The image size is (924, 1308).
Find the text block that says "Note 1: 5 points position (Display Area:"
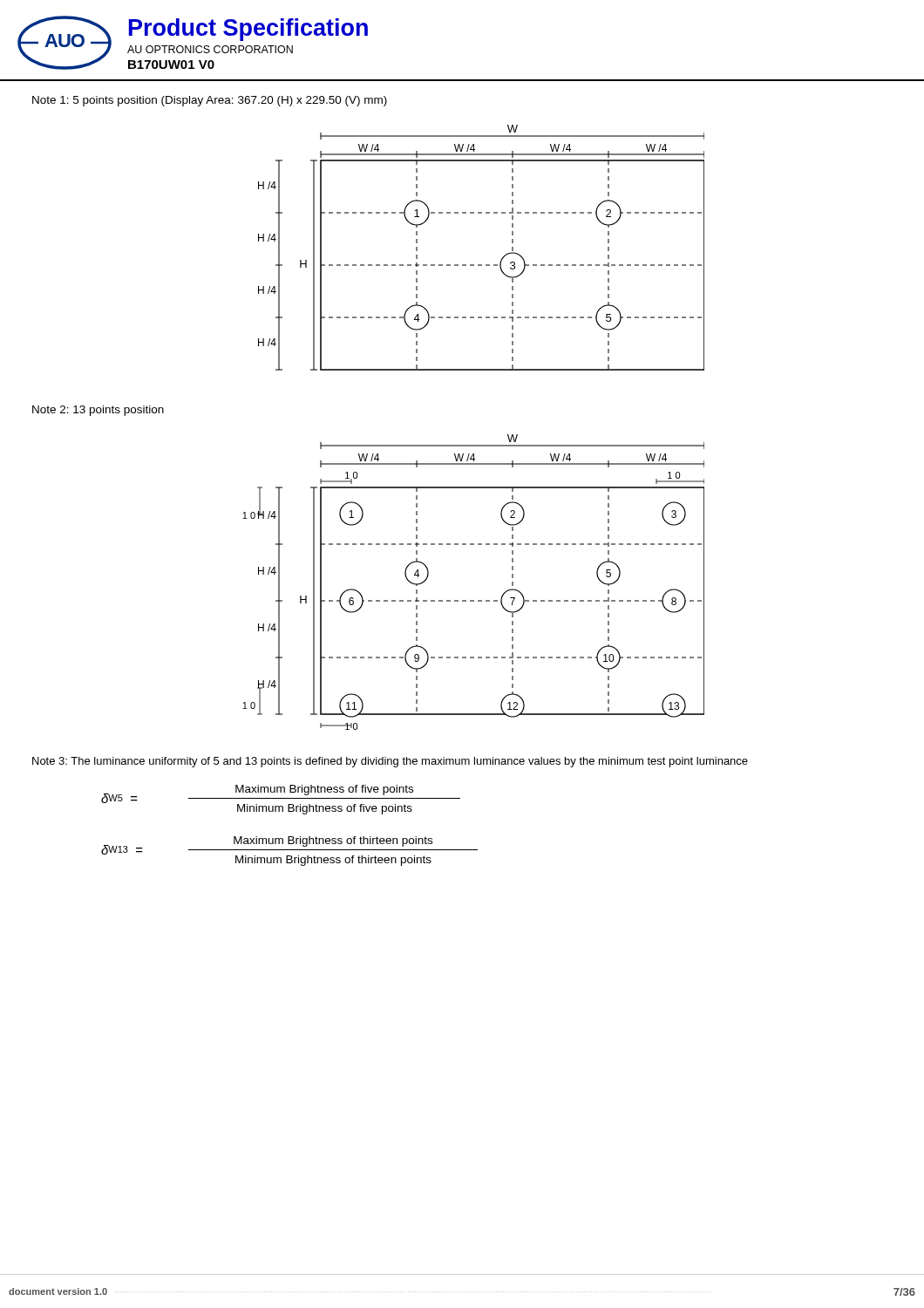(209, 100)
